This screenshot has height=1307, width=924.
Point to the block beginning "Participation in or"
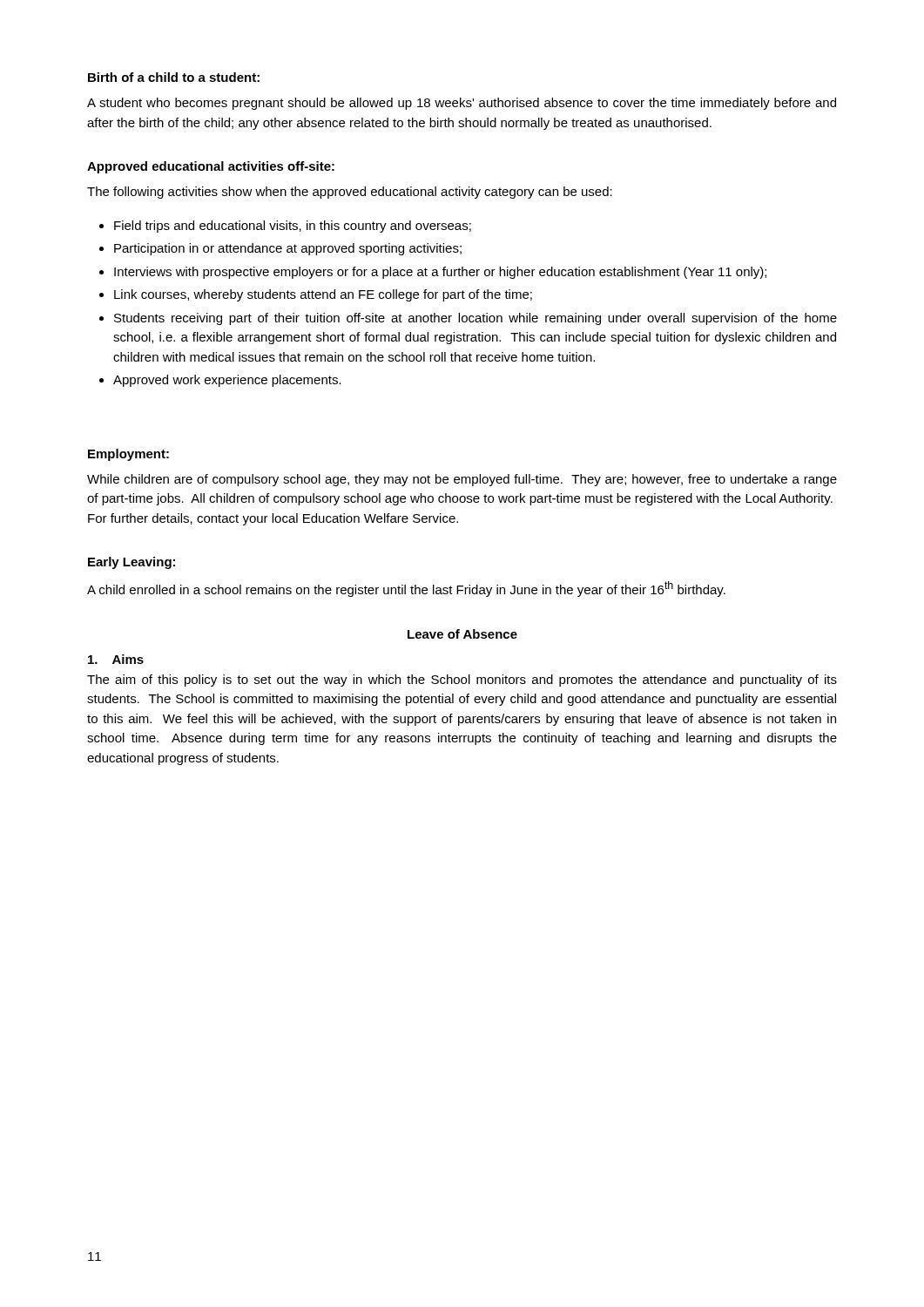288,248
